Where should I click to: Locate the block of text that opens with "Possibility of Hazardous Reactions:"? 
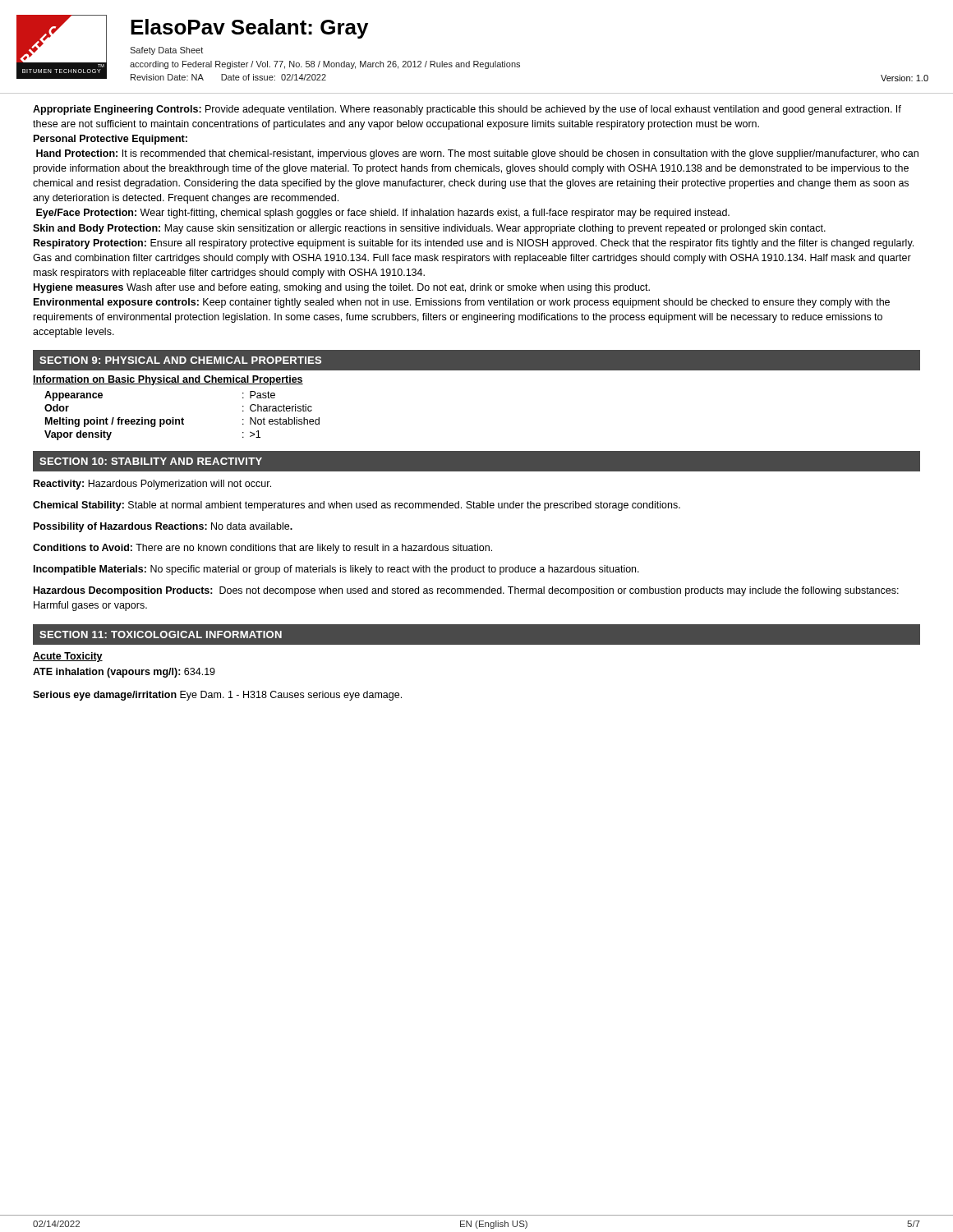pyautogui.click(x=163, y=526)
